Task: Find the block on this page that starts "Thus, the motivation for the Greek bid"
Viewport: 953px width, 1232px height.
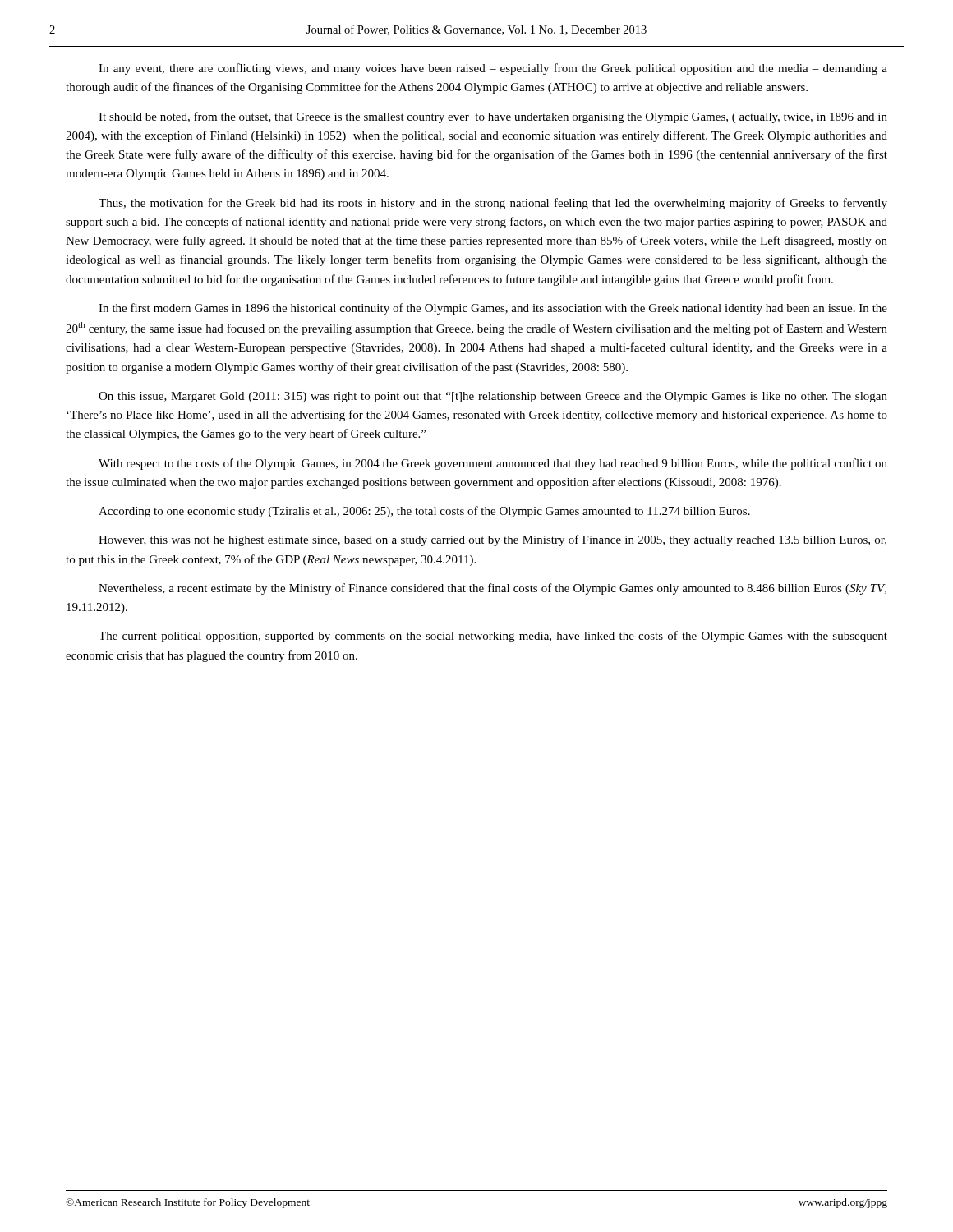Action: [476, 241]
